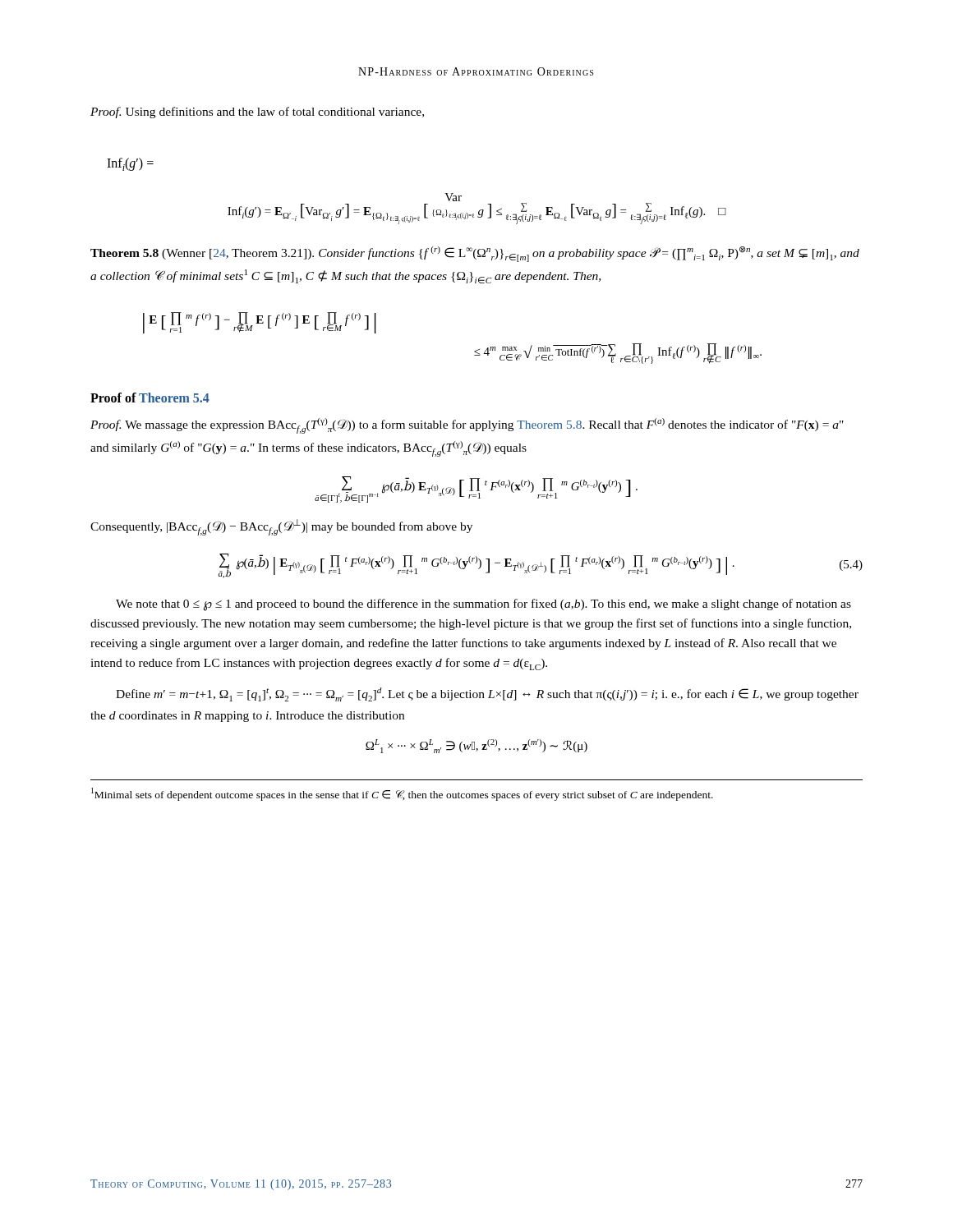Locate the block of text that opens with "Define m′ = m−t+1, Ω1"
The height and width of the screenshot is (1232, 953).
point(474,704)
